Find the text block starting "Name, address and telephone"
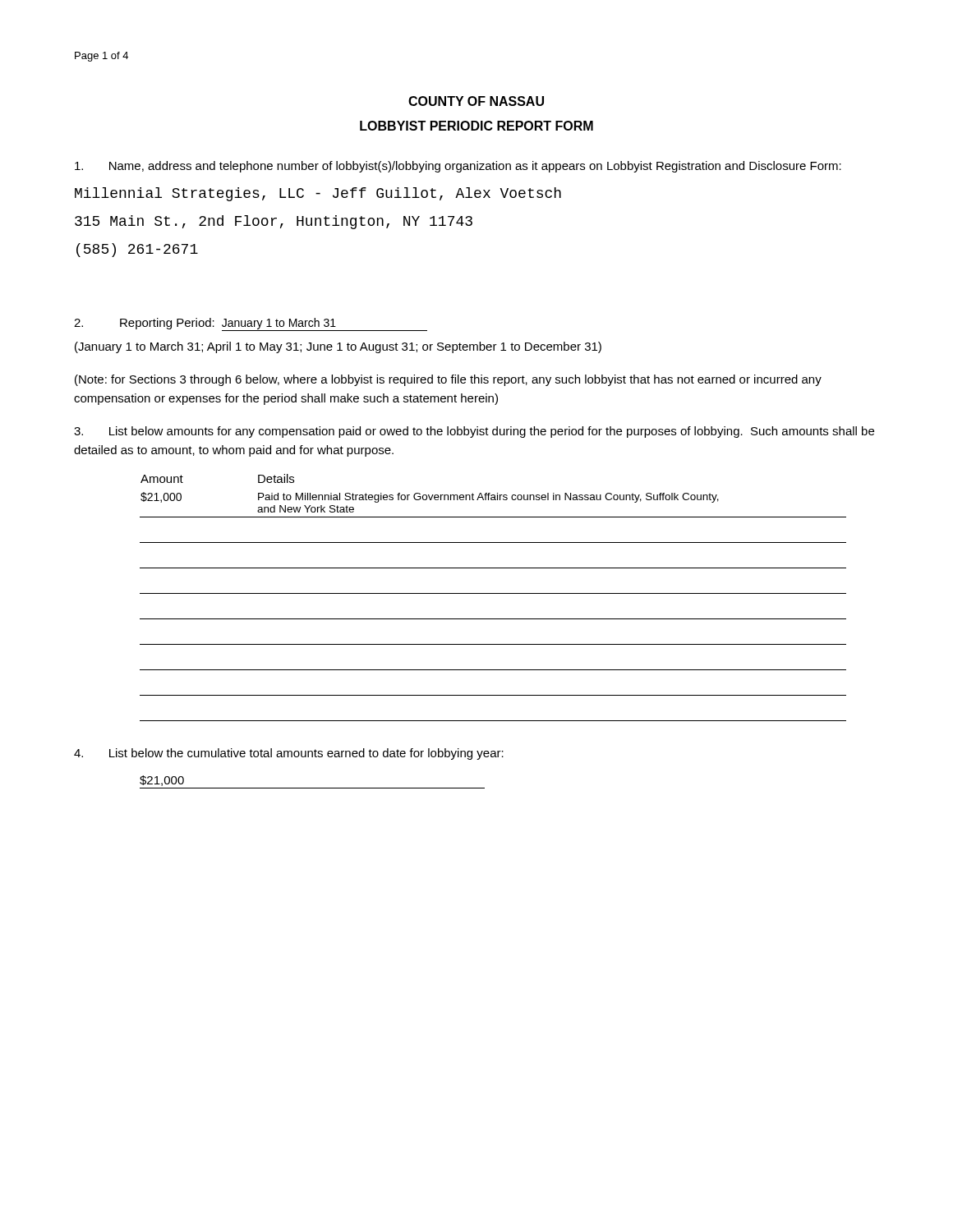The image size is (953, 1232). click(x=458, y=166)
